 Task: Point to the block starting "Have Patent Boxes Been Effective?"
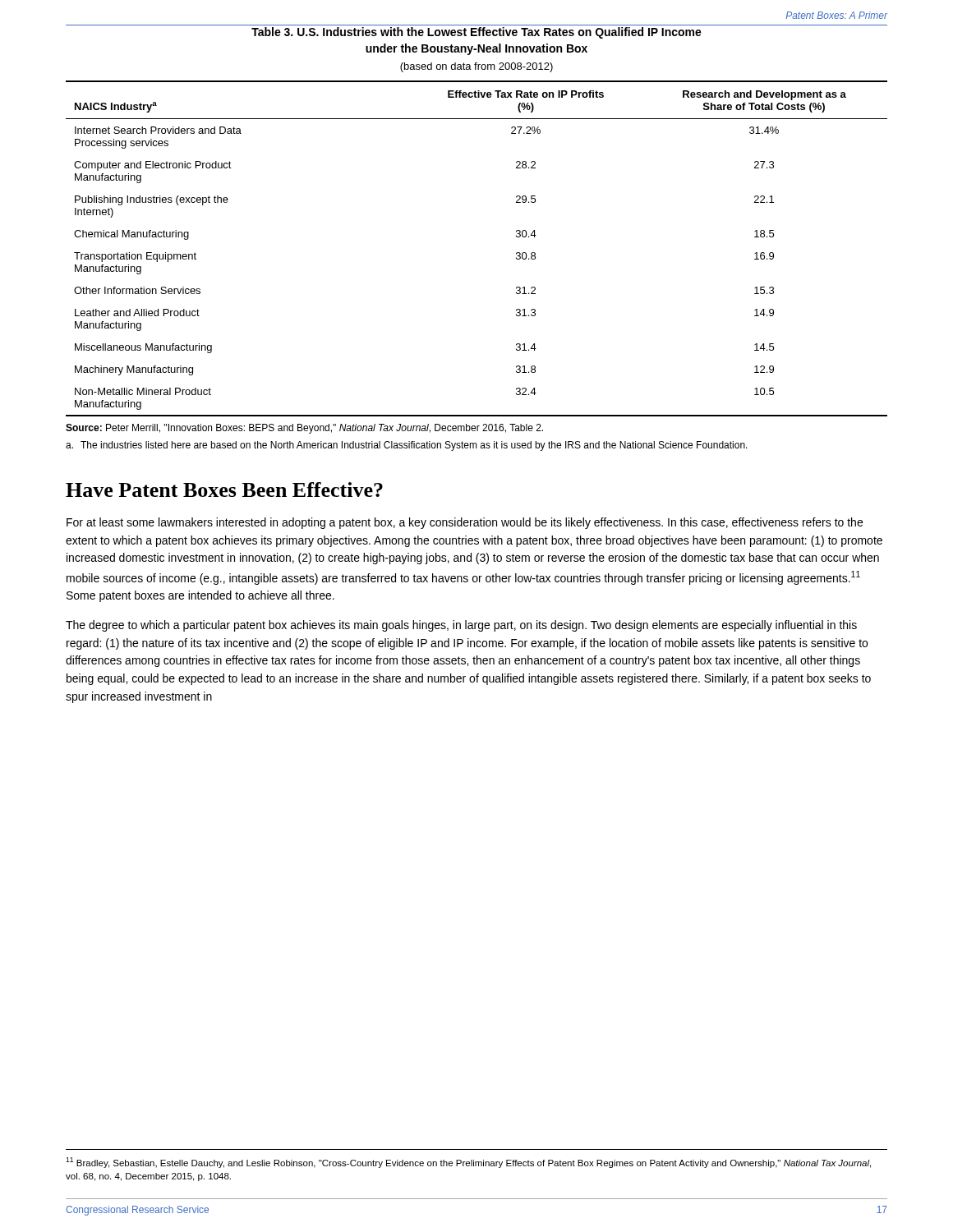click(225, 490)
